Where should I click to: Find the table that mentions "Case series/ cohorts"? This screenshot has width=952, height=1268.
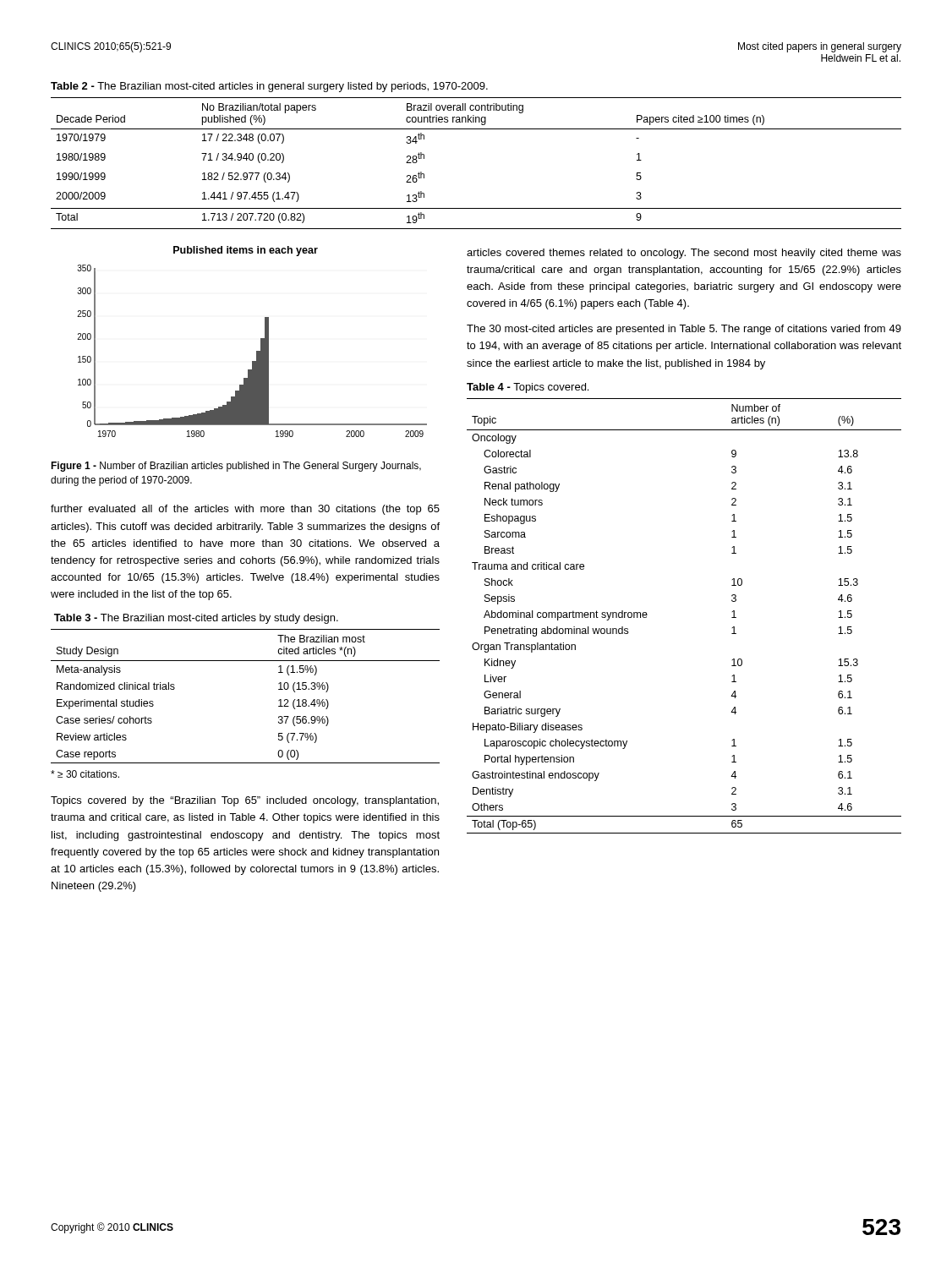pos(245,696)
